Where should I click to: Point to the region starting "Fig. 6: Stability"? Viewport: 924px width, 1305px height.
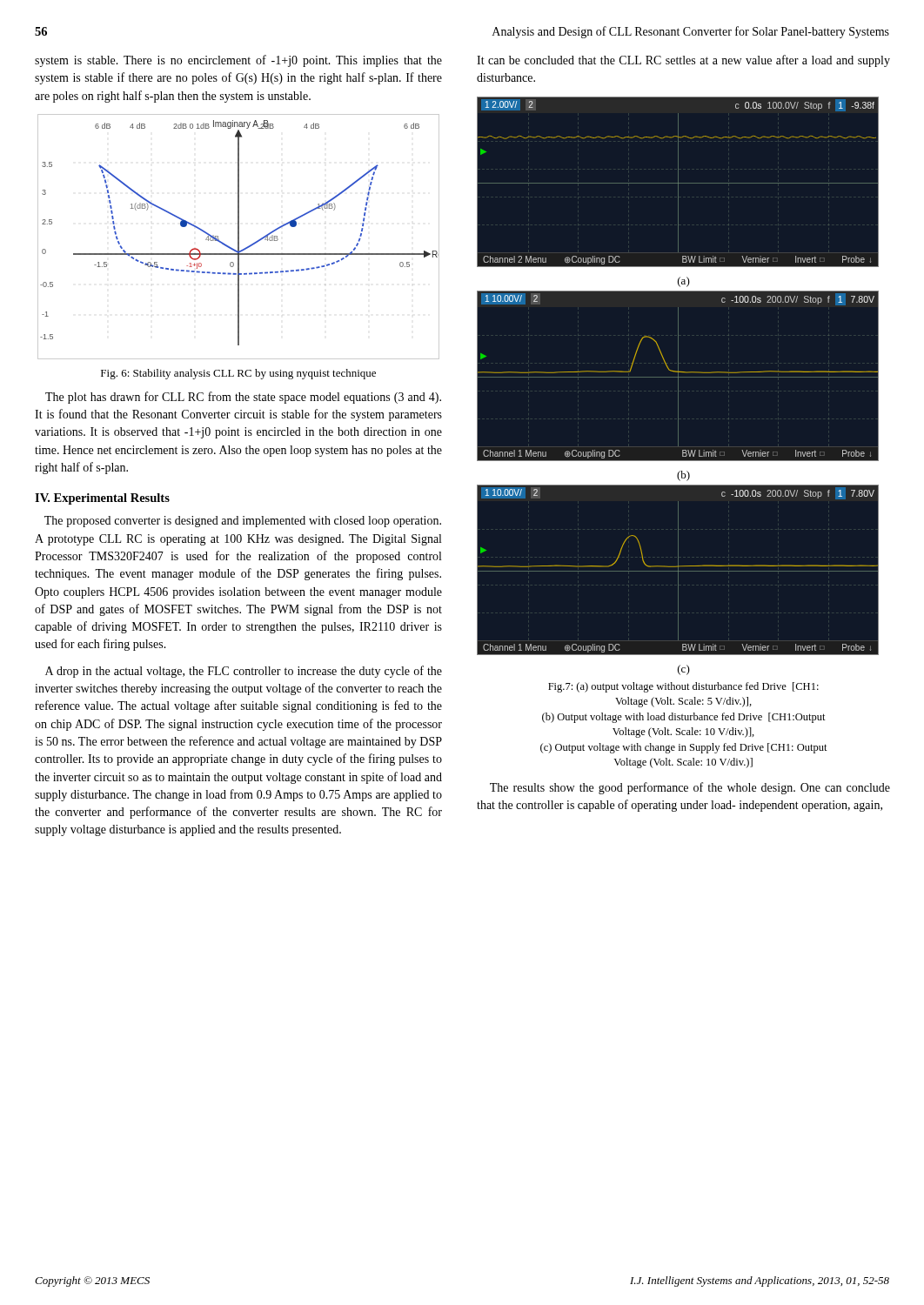pyautogui.click(x=238, y=373)
